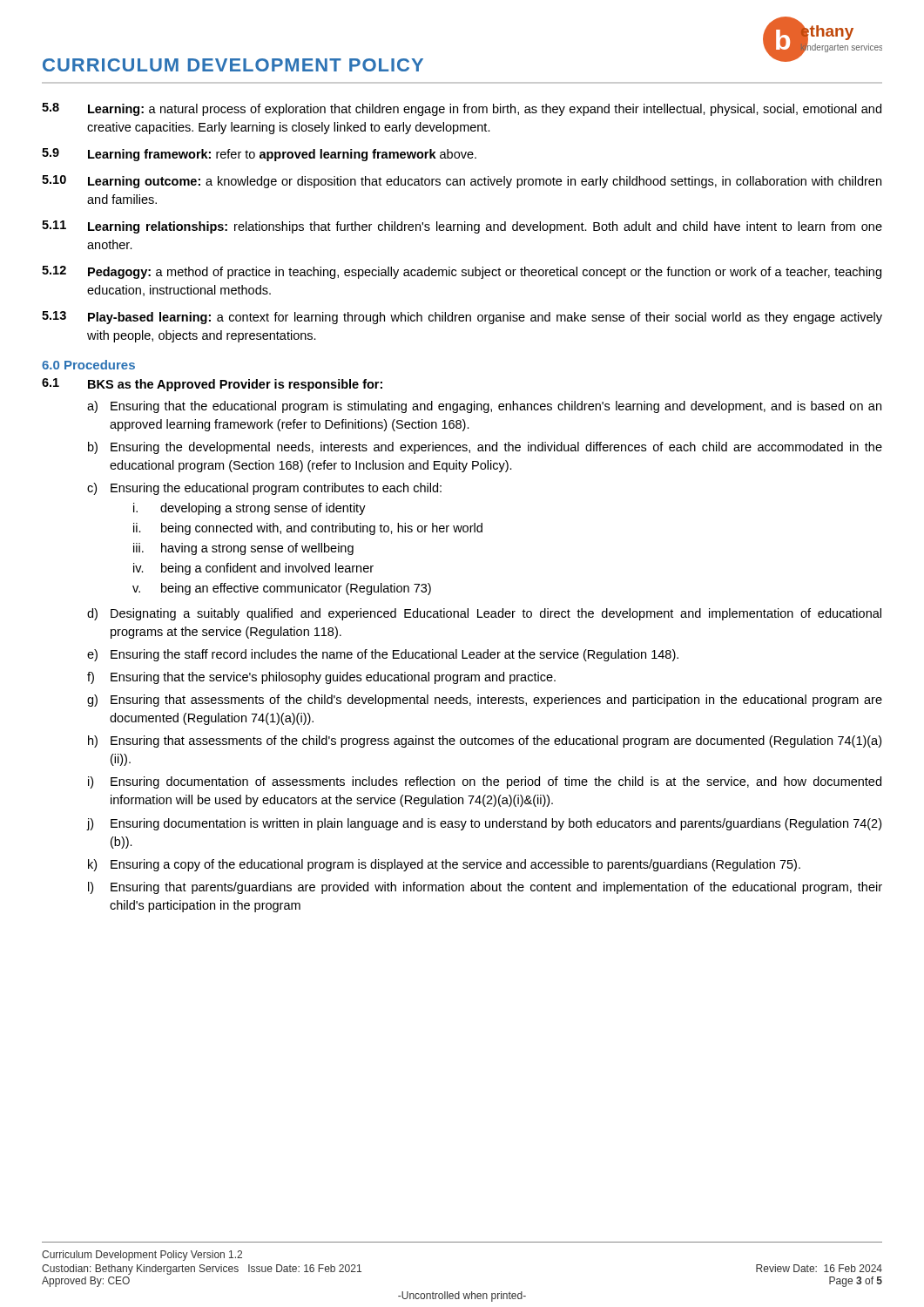Find the region starting "ii. being connected with, and"
Viewport: 924px width, 1307px height.
pyautogui.click(x=308, y=529)
